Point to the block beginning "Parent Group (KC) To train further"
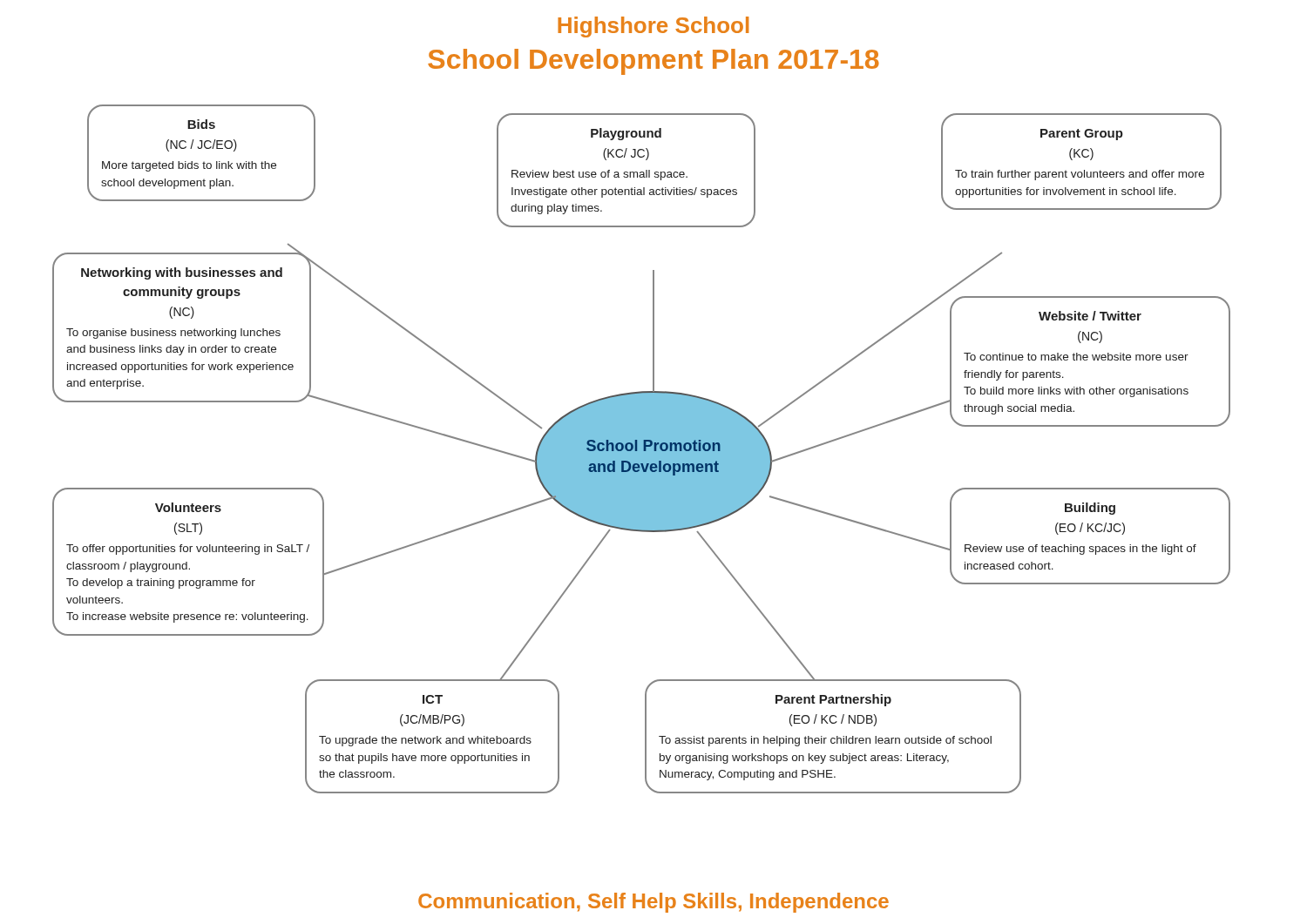 pos(1081,162)
